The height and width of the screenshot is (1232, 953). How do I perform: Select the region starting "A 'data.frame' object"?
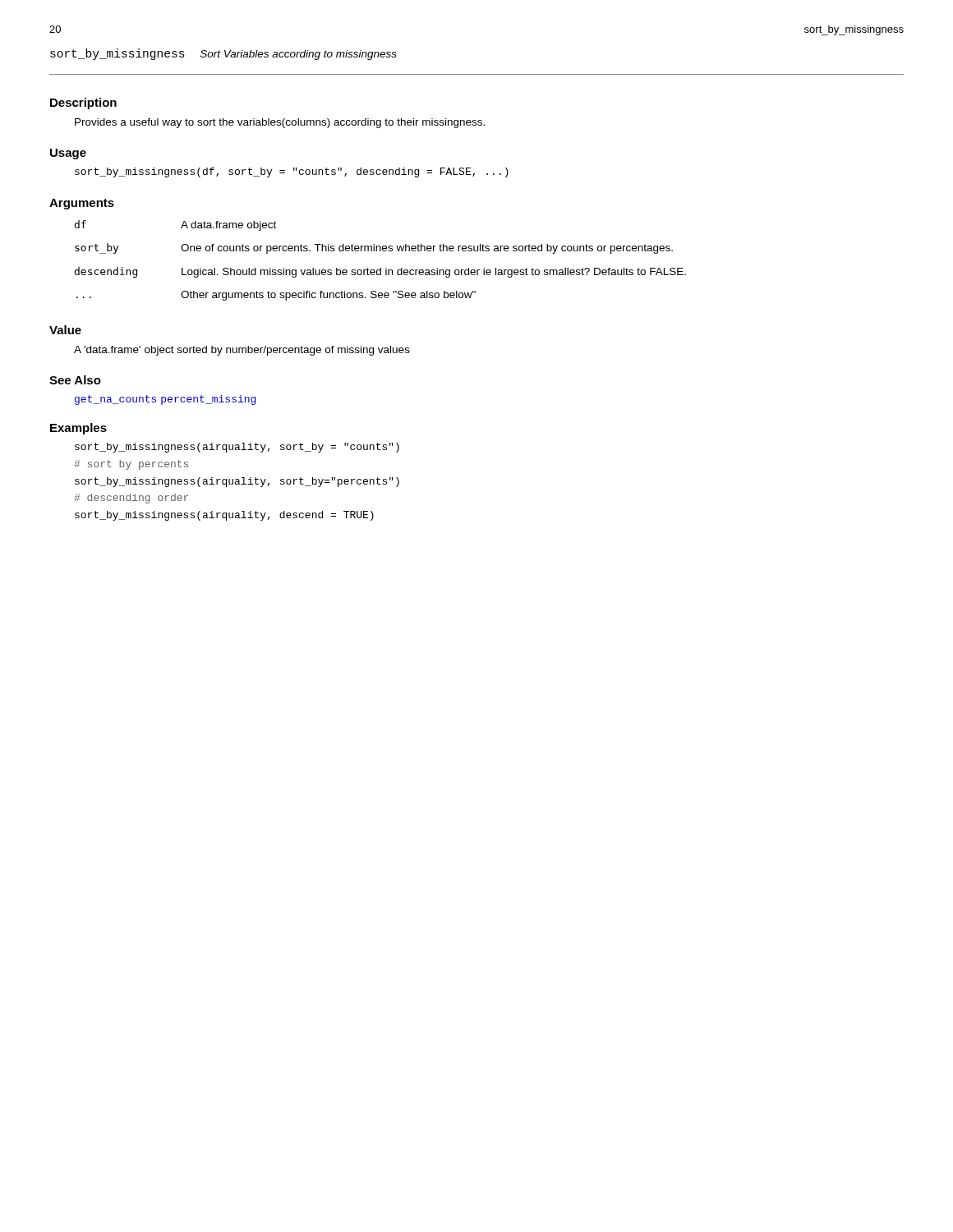pyautogui.click(x=242, y=349)
